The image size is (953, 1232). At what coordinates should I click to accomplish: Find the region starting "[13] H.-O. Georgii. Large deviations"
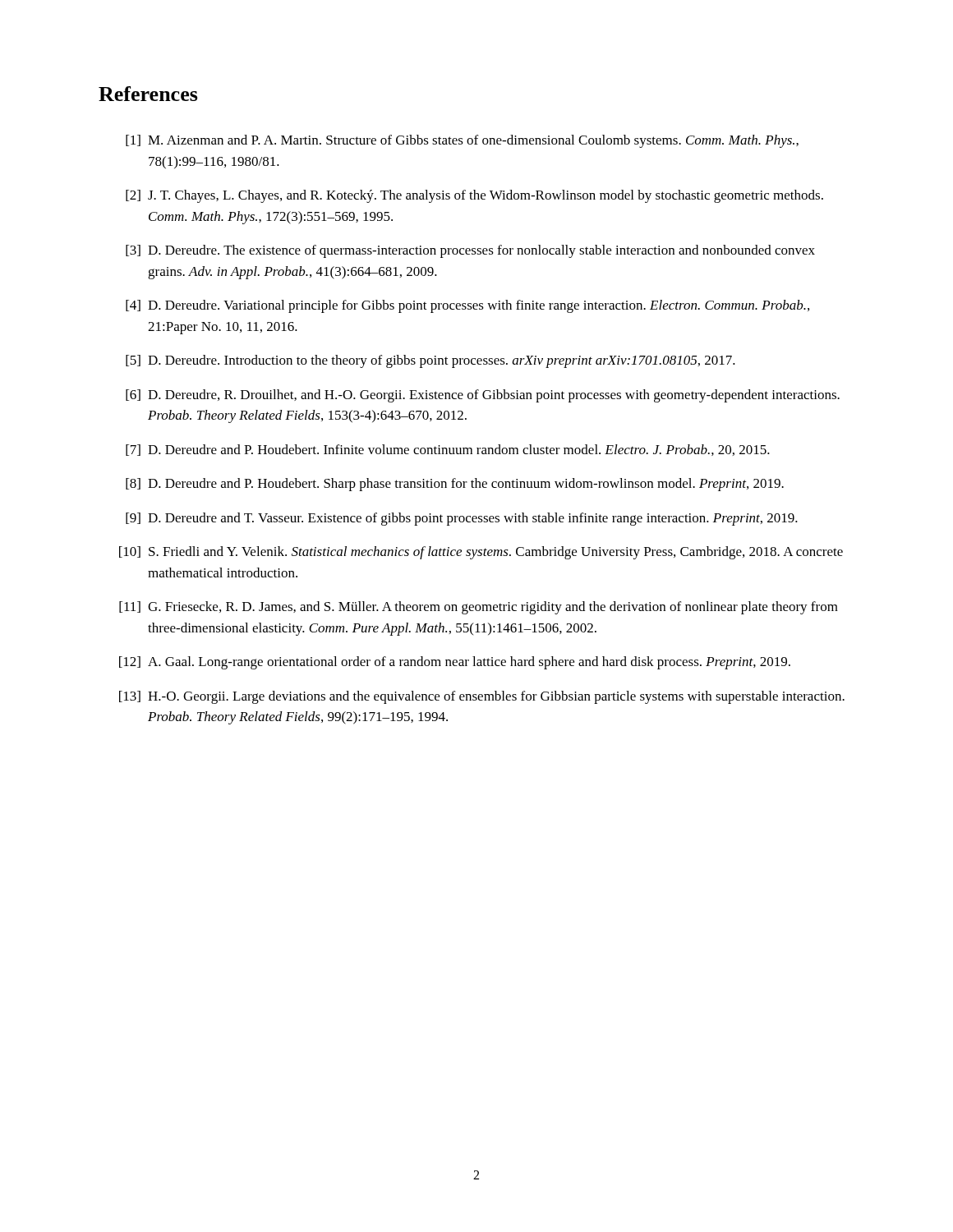pos(476,706)
